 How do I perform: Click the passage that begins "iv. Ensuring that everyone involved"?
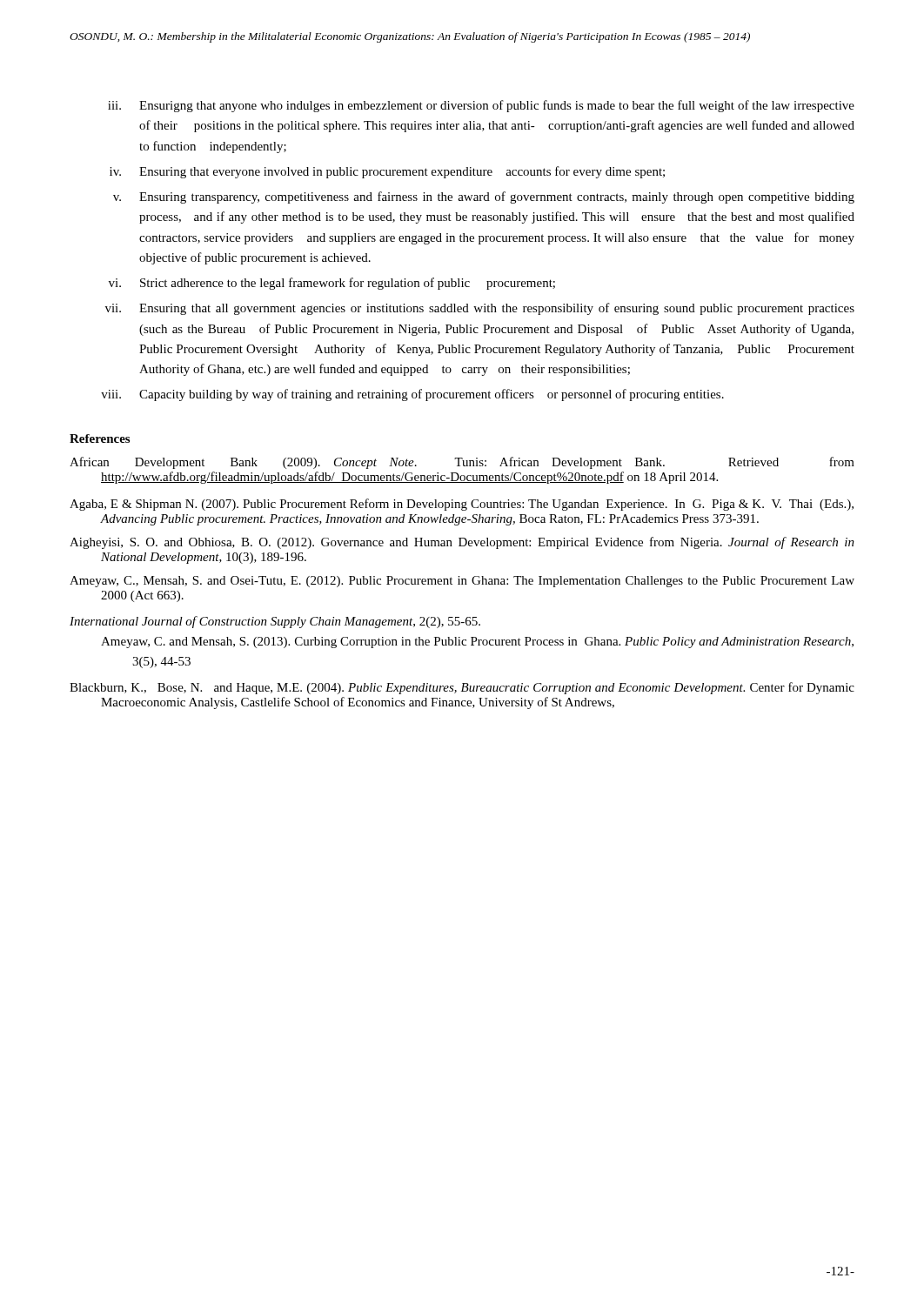point(462,172)
